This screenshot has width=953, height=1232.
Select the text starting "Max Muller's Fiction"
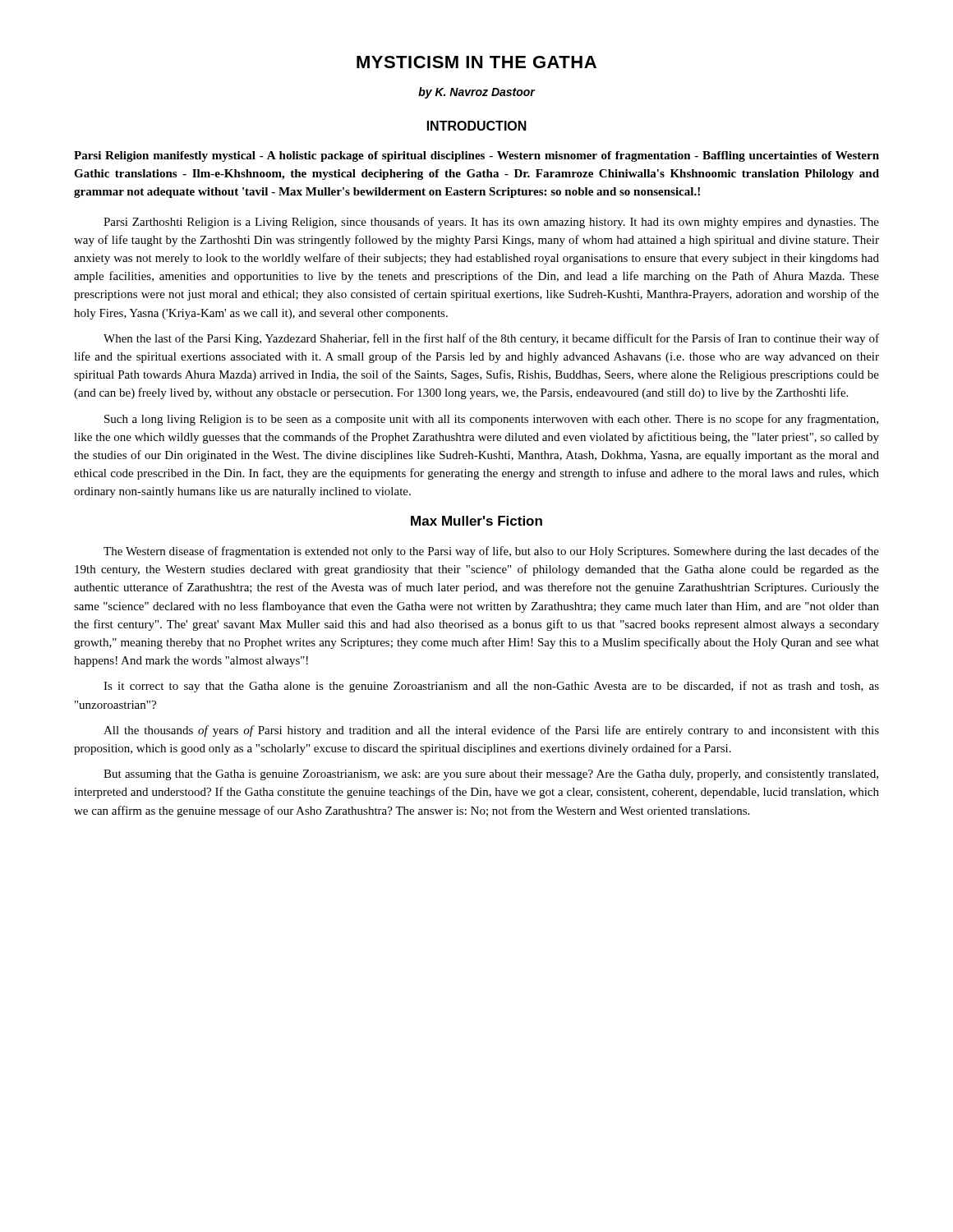coord(476,522)
